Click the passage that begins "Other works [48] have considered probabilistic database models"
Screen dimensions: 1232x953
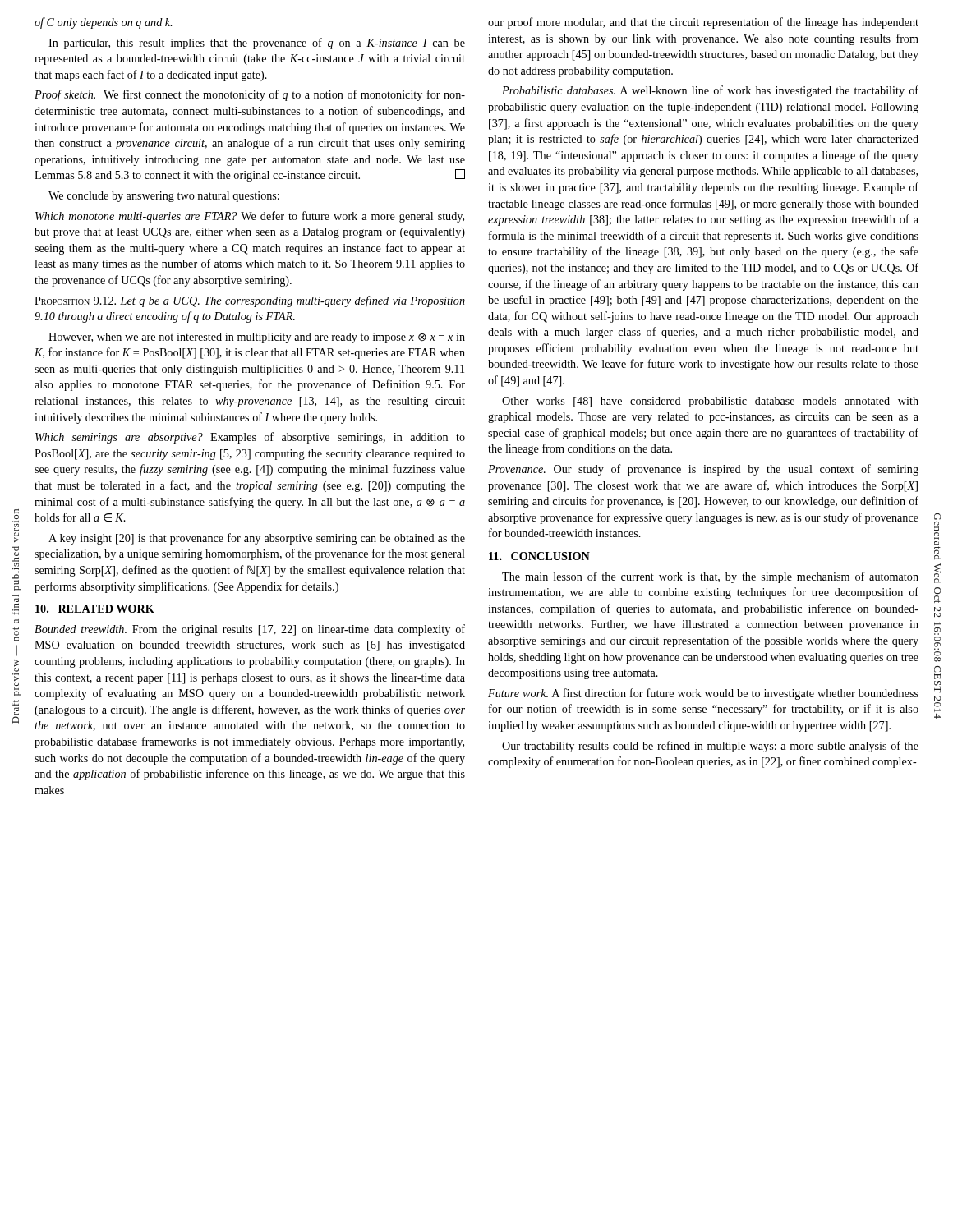pos(703,425)
